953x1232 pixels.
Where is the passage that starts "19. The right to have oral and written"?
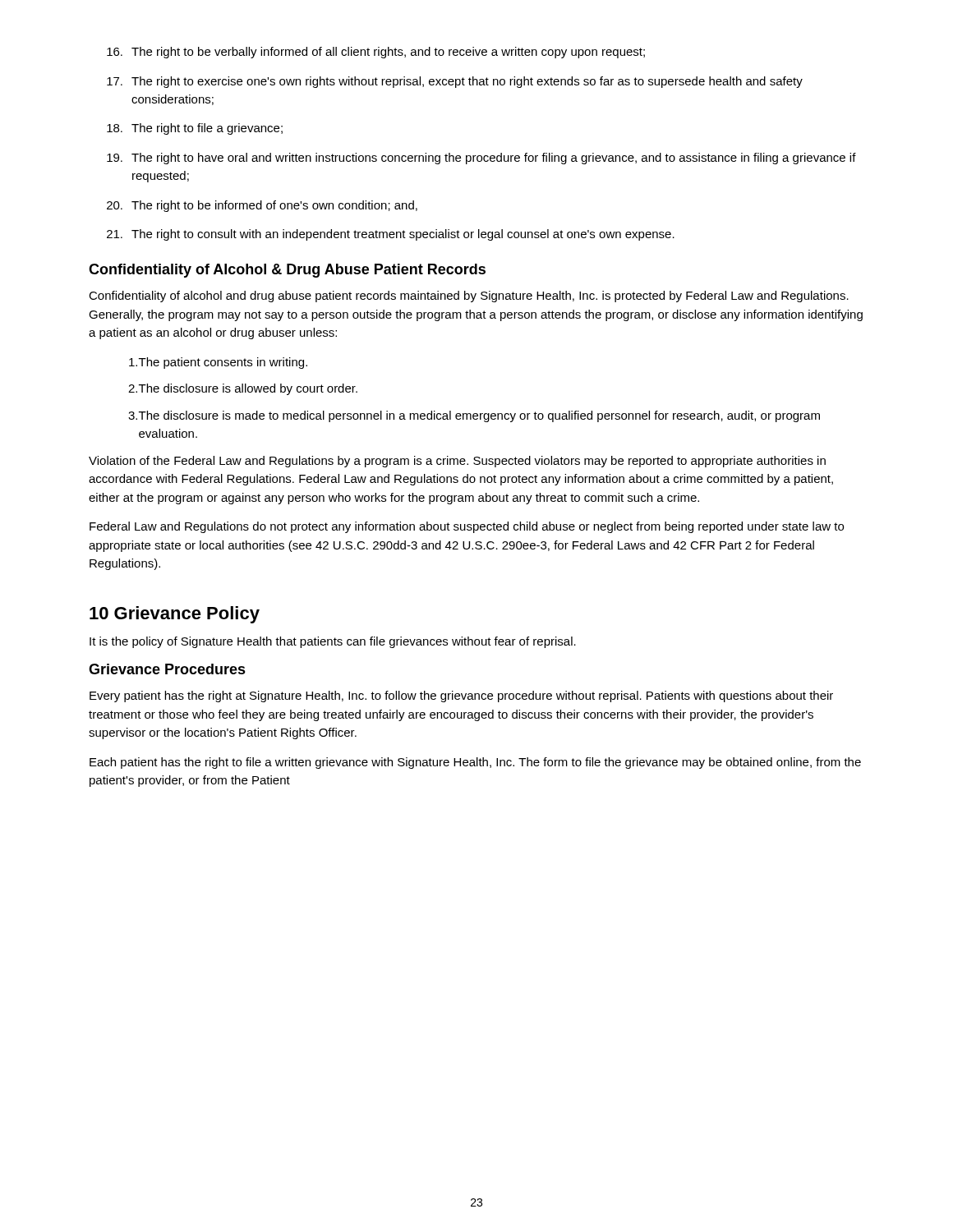point(476,167)
